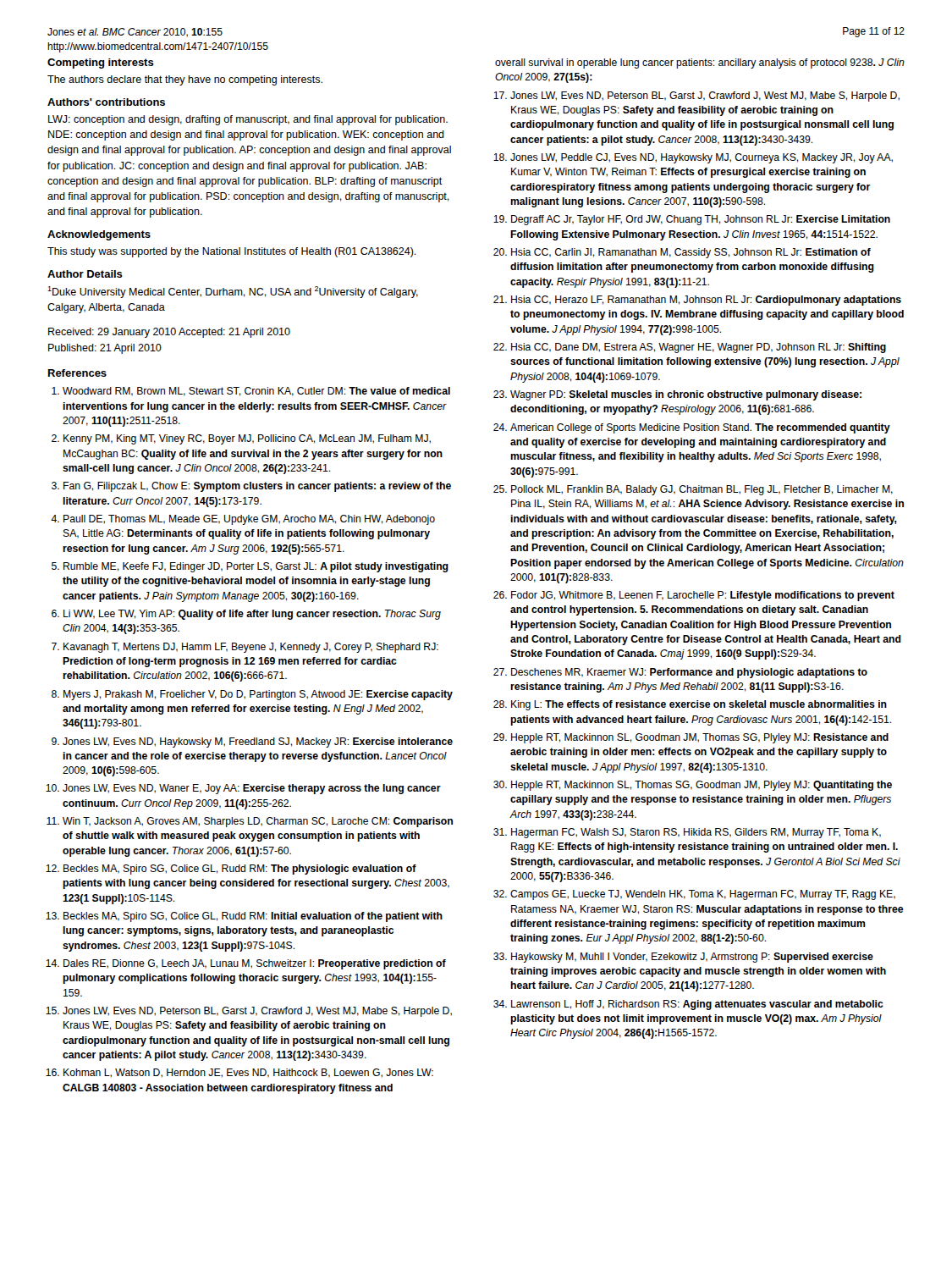The height and width of the screenshot is (1270, 952).
Task: Navigate to the region starting "Rumble ME, Keefe FJ, Edinger JD, Porter"
Action: tap(256, 581)
